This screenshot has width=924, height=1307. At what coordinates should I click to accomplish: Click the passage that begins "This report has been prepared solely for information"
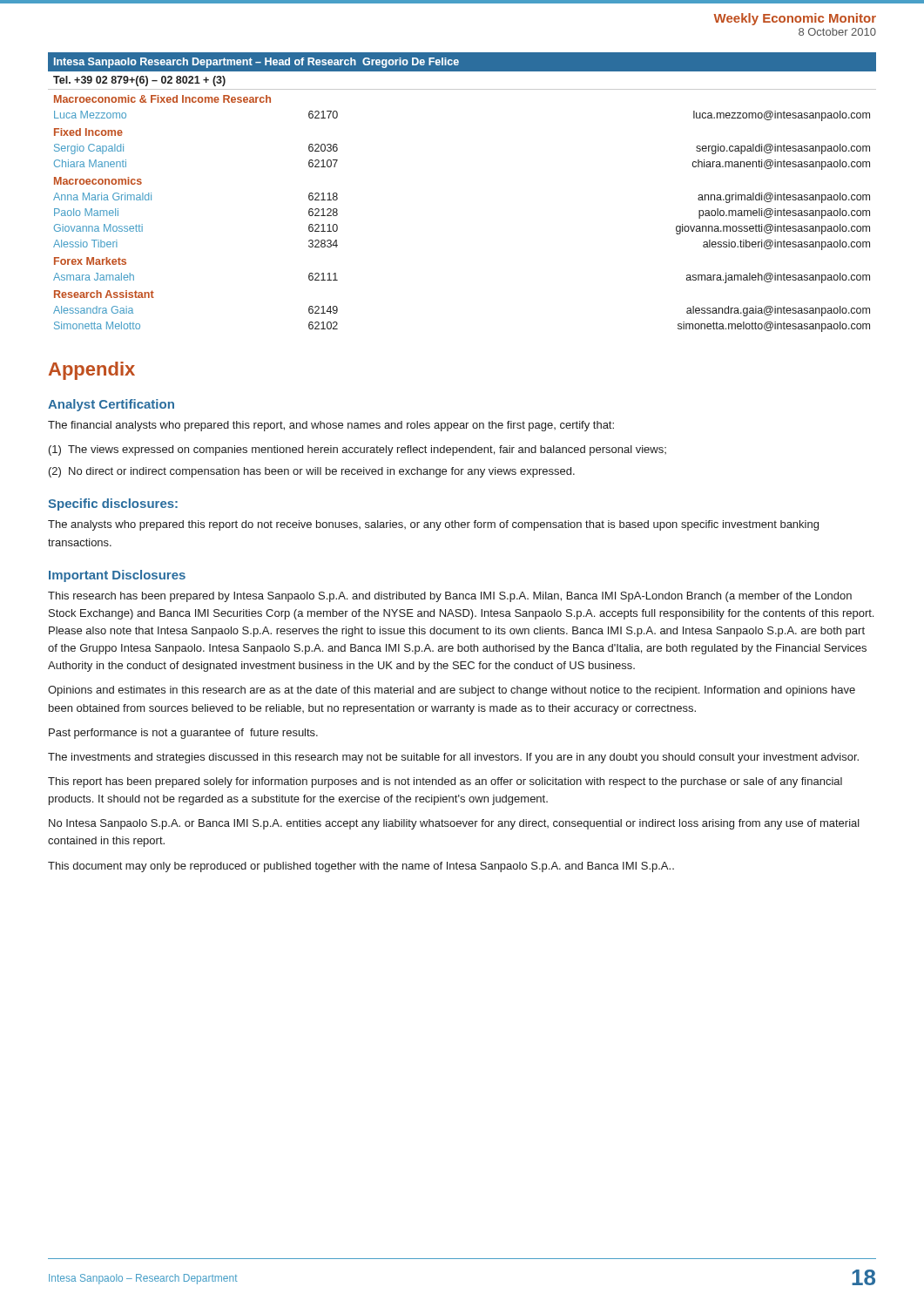(445, 790)
